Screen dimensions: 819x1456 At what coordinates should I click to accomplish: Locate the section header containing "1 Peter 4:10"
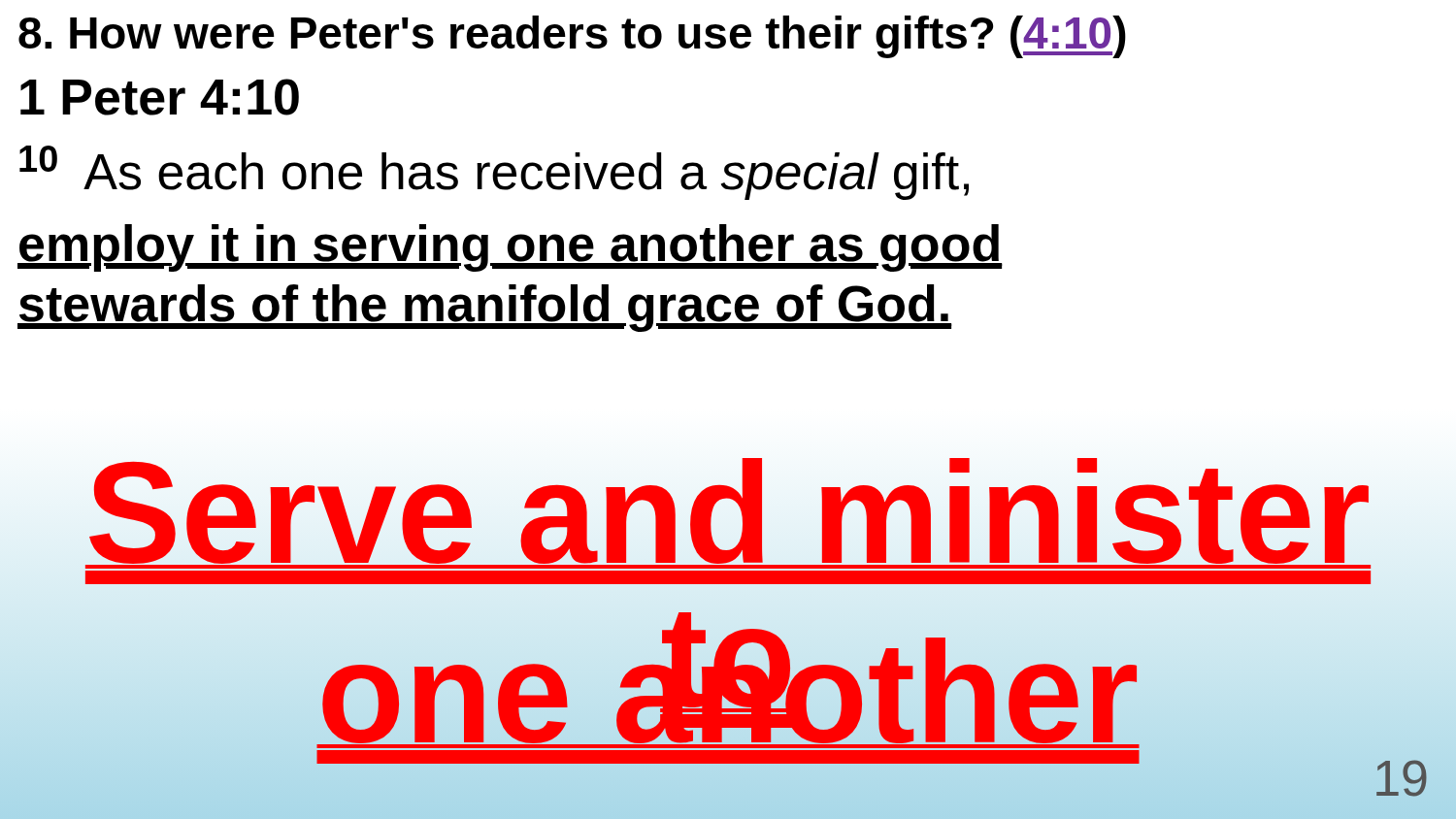tap(159, 98)
